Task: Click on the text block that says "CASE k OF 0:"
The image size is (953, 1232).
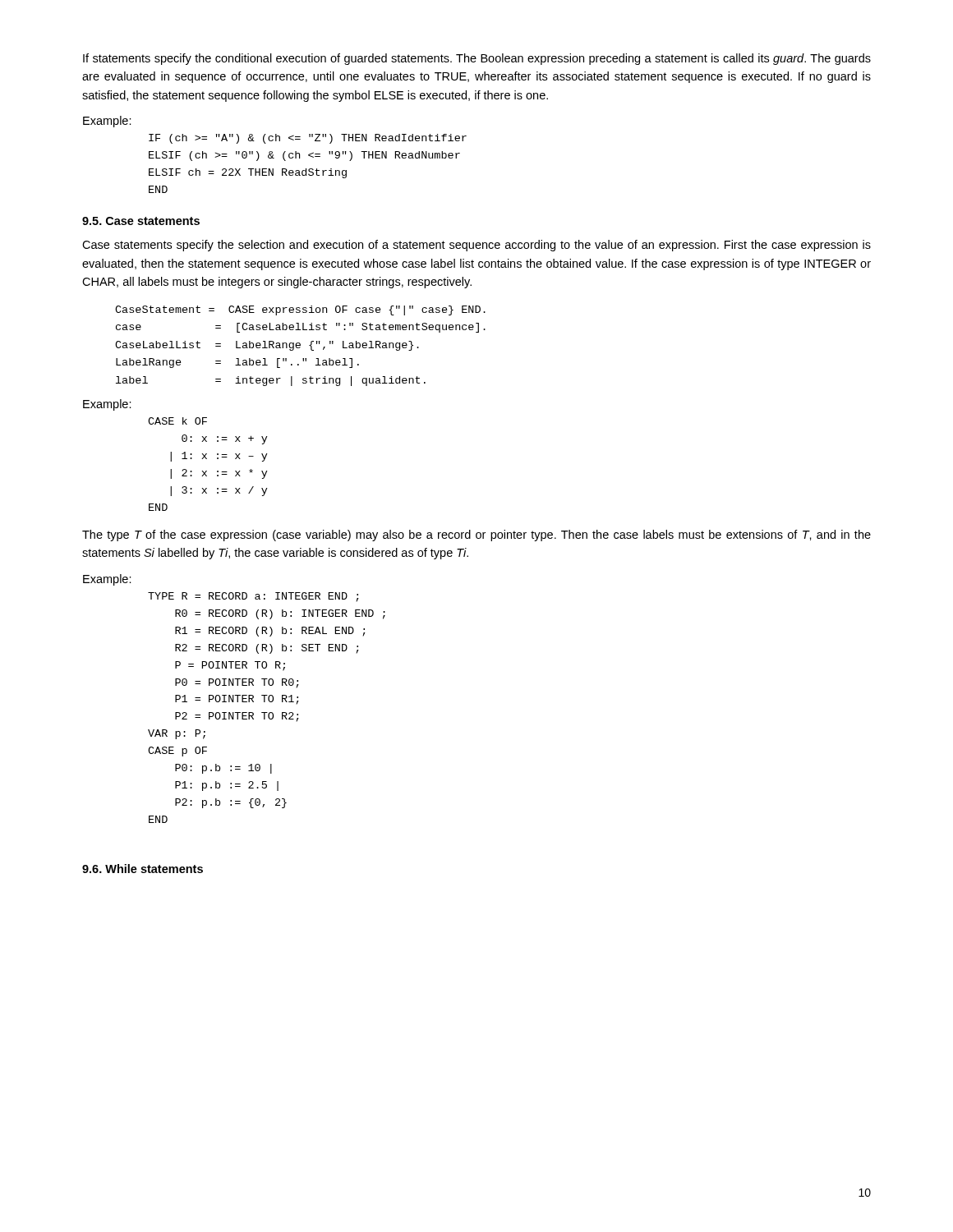Action: click(x=208, y=465)
